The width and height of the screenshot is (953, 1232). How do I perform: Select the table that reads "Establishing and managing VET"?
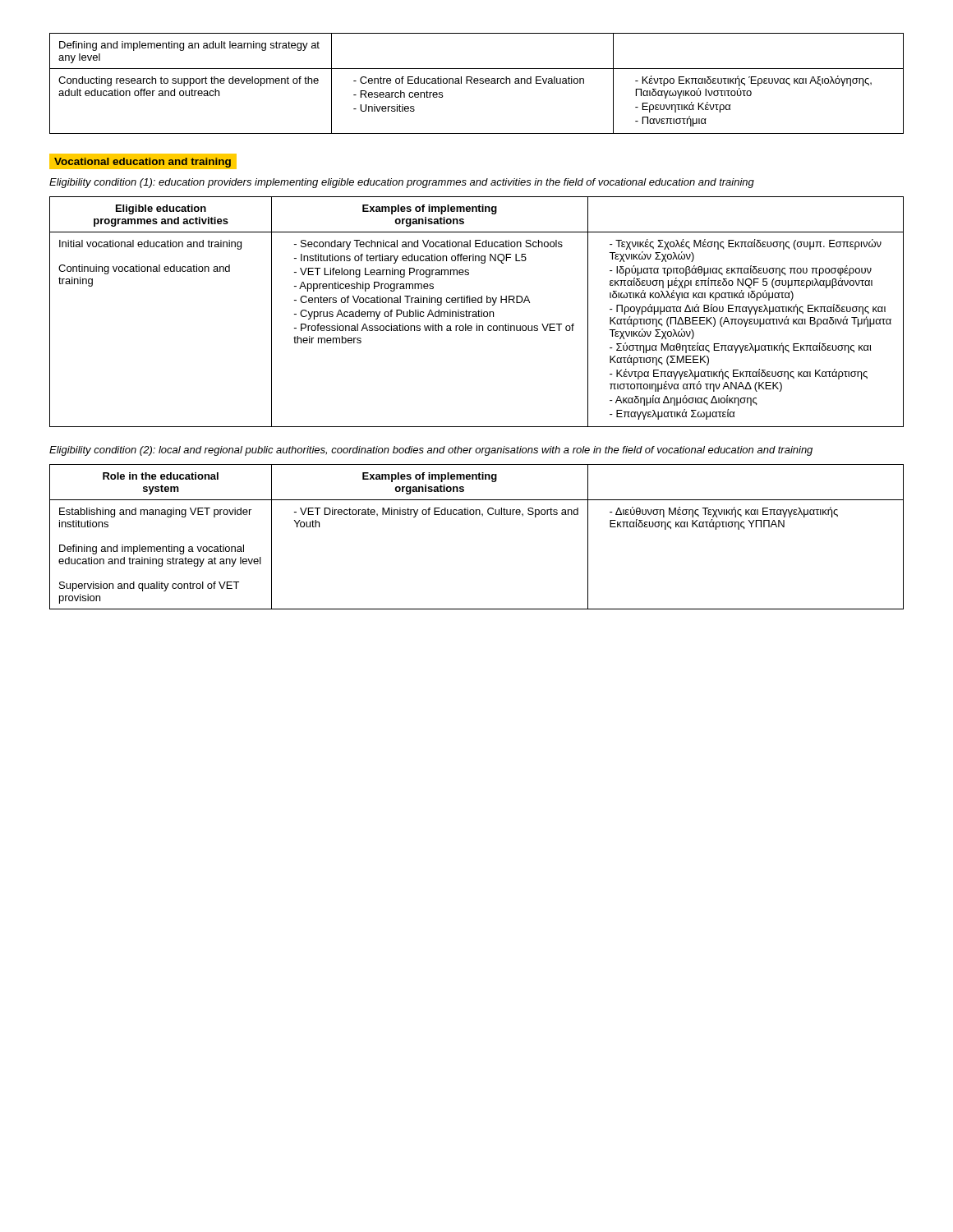(476, 537)
